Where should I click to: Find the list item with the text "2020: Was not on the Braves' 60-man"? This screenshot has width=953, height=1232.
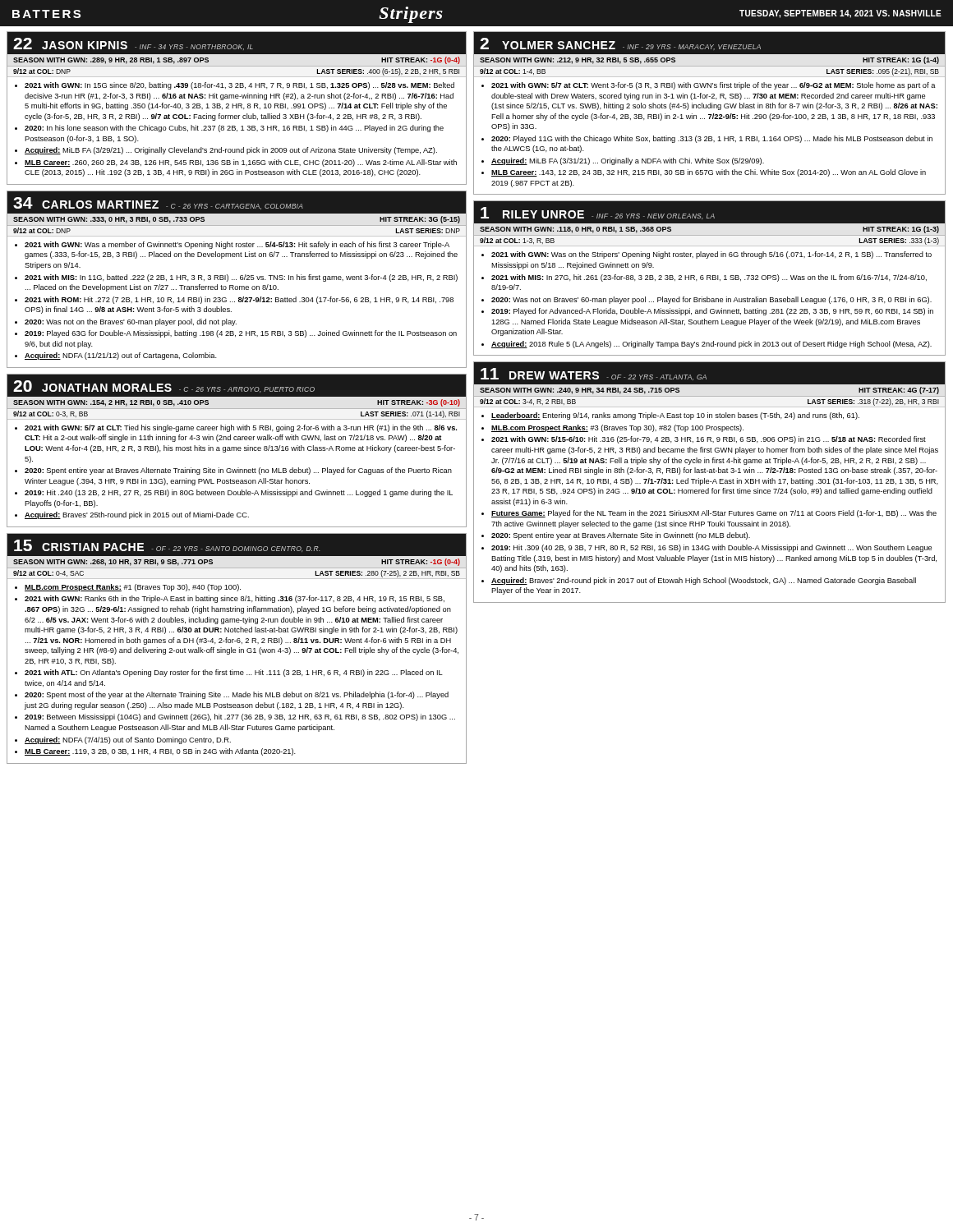pyautogui.click(x=131, y=322)
